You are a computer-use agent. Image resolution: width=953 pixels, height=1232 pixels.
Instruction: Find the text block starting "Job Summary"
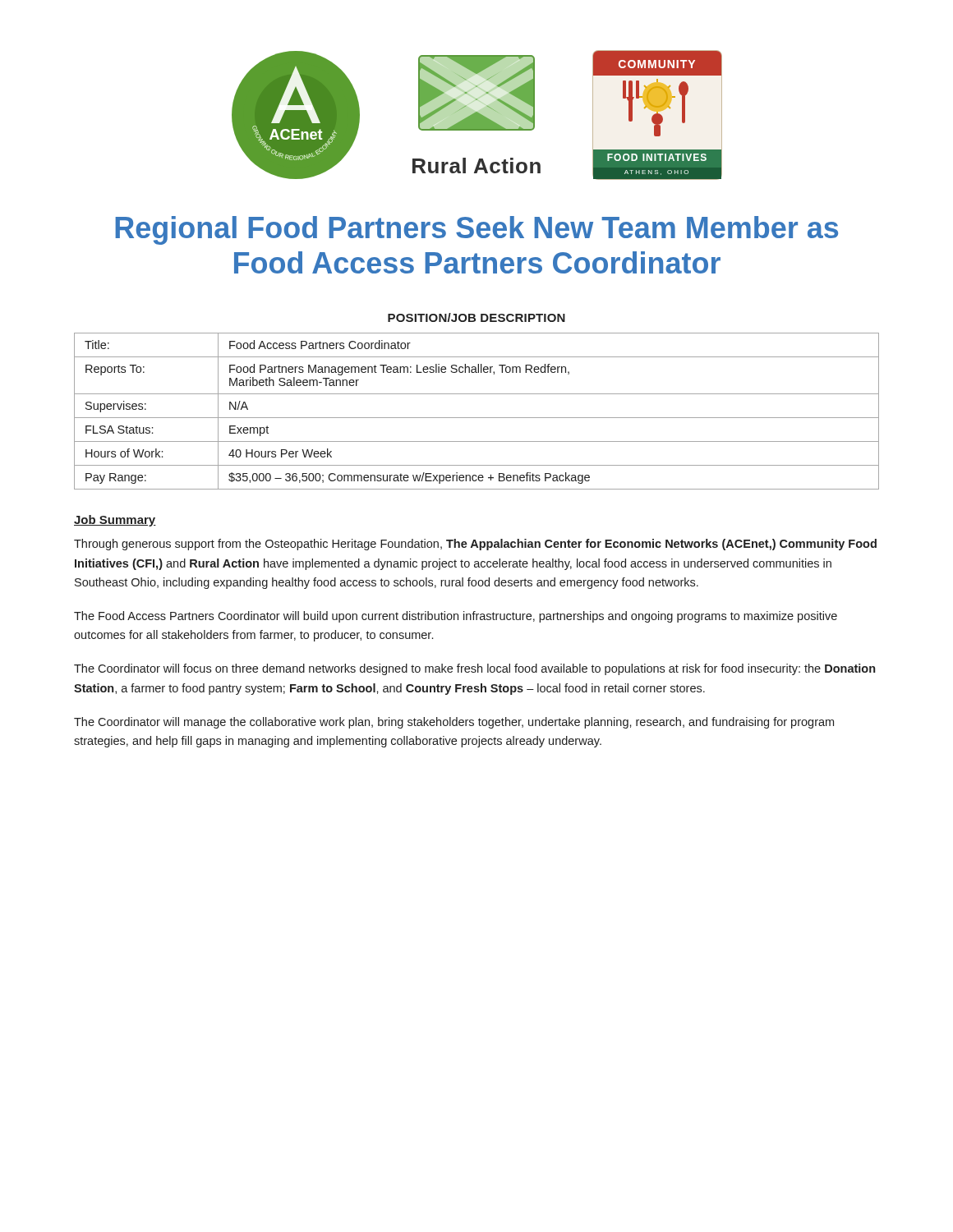click(115, 520)
